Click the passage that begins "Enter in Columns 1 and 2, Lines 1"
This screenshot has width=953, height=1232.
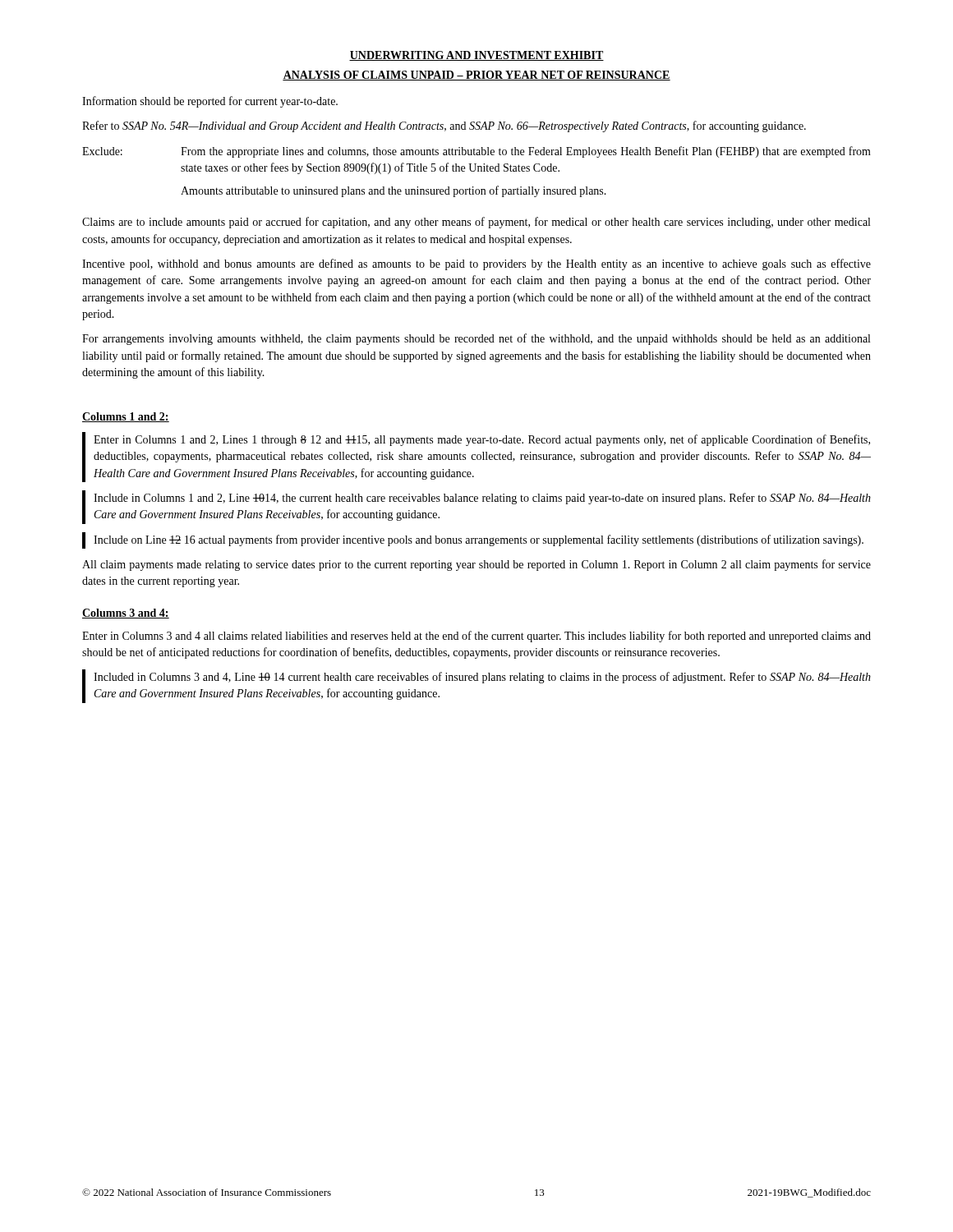pos(476,457)
